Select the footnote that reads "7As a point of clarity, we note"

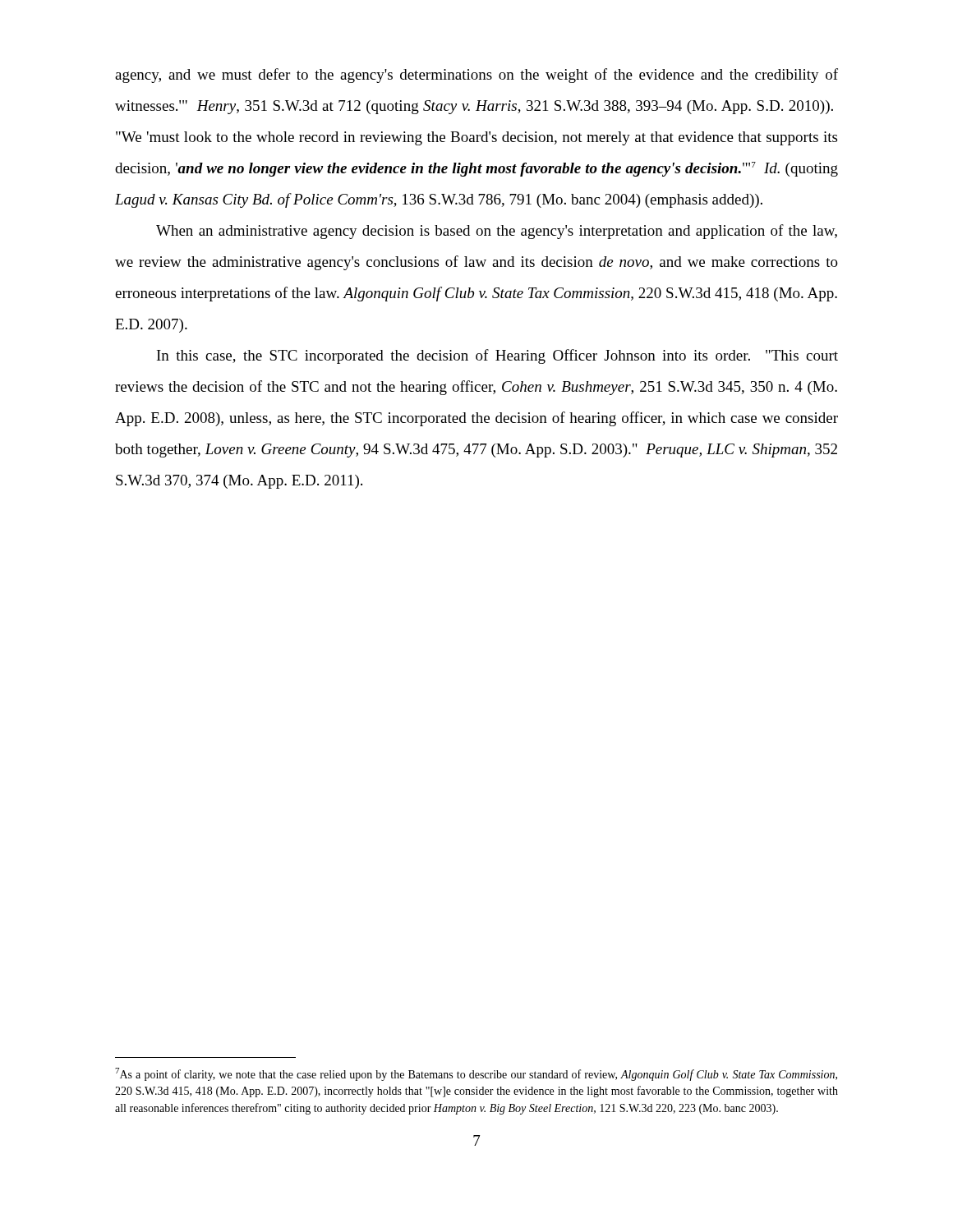(476, 1090)
